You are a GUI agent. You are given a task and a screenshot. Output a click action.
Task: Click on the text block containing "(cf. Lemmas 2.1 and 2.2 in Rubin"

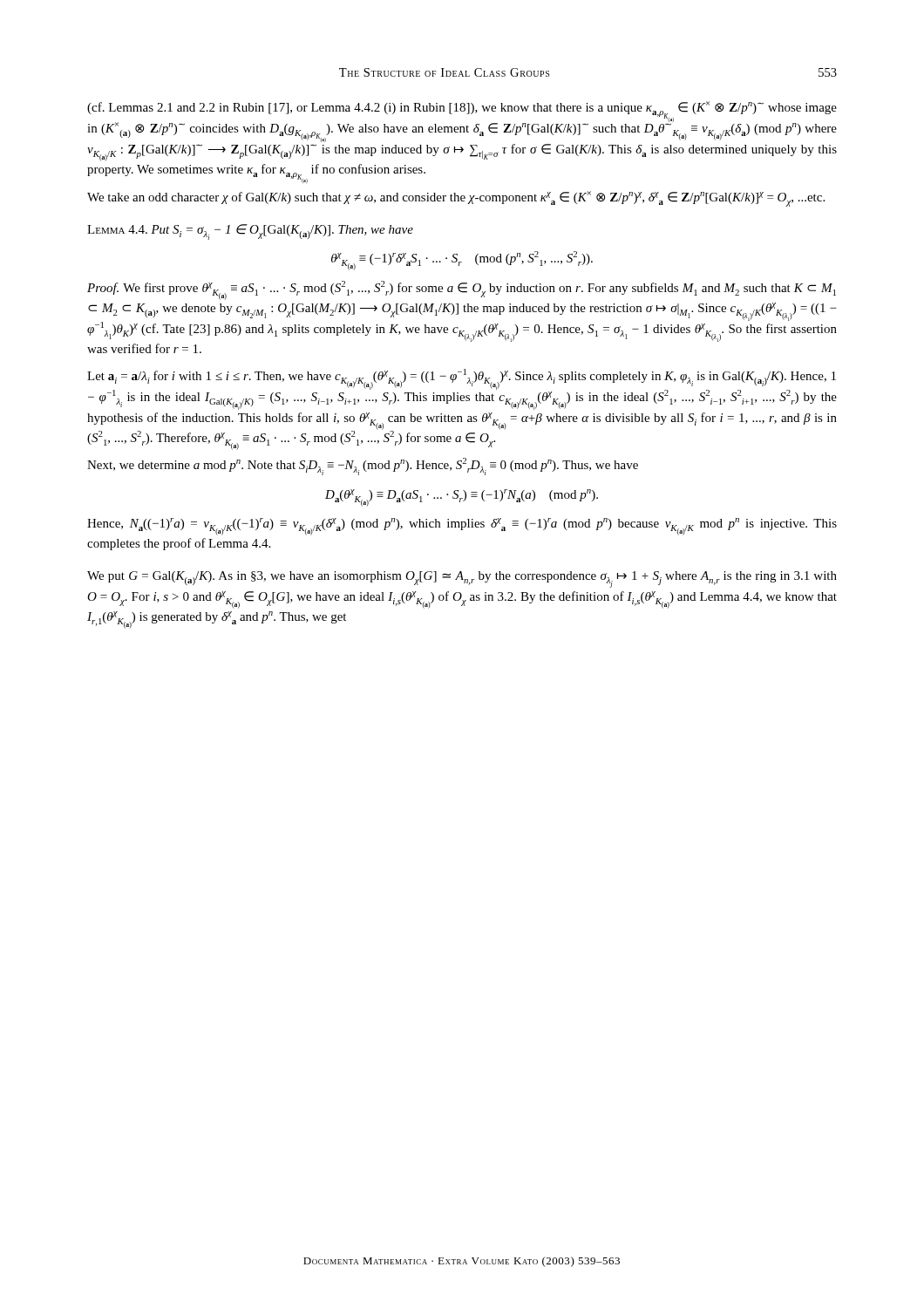[x=462, y=139]
